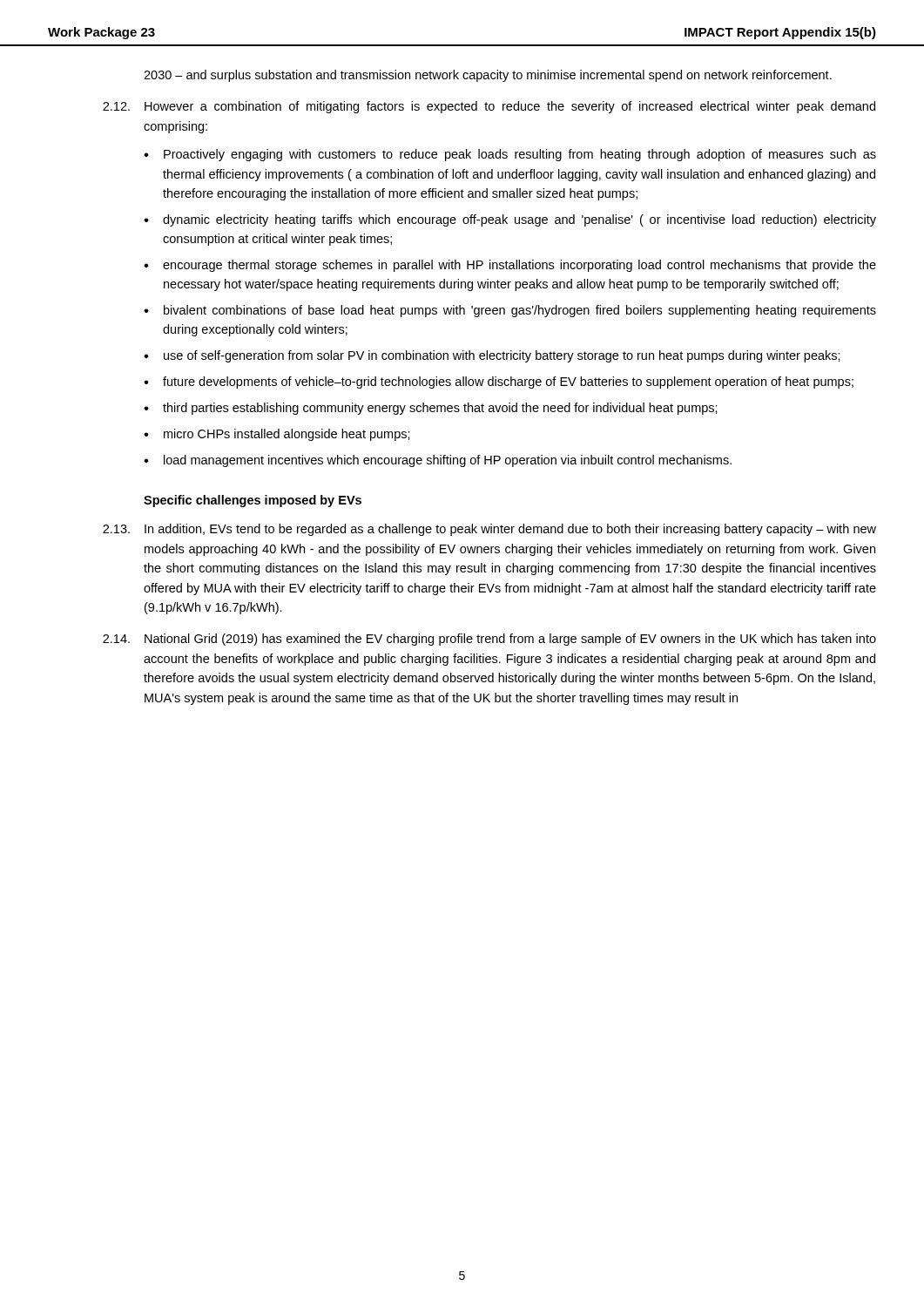Click on the block starting "• use of self-generation from"
This screenshot has width=924, height=1307.
510,356
